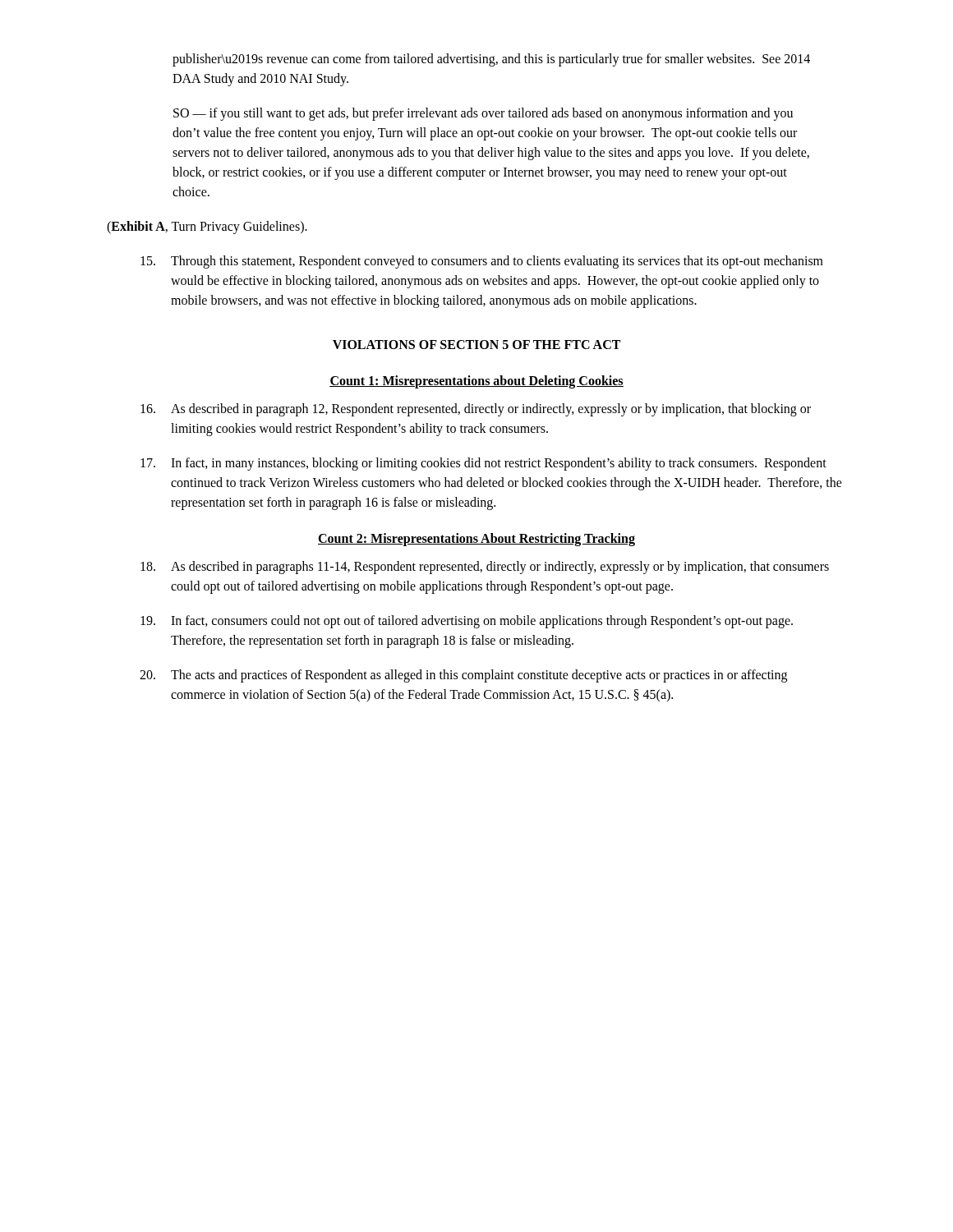Locate the block of text that opens with "In fact, consumers could"
Image resolution: width=953 pixels, height=1232 pixels.
point(476,631)
